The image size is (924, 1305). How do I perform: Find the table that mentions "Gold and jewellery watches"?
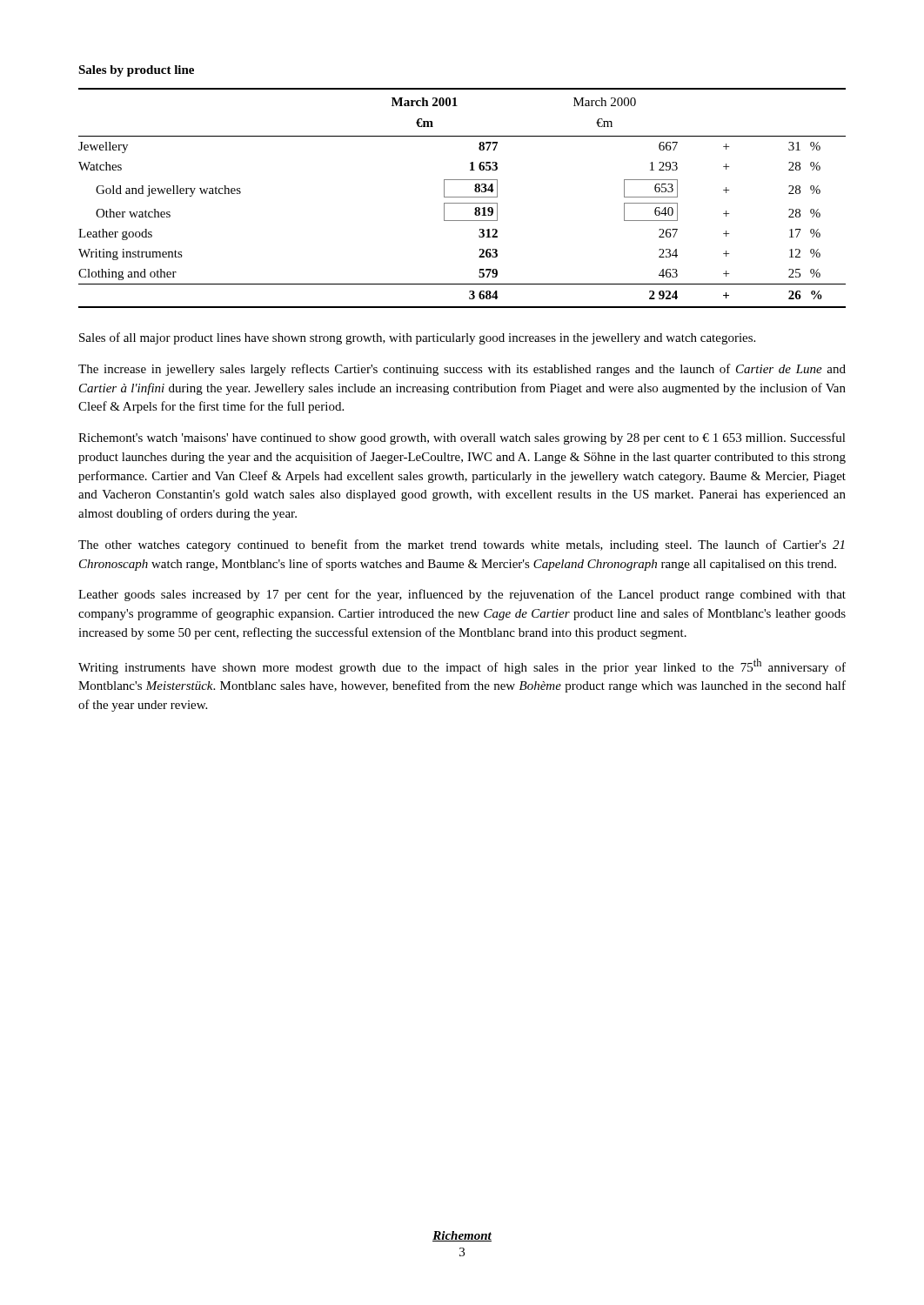coord(462,198)
